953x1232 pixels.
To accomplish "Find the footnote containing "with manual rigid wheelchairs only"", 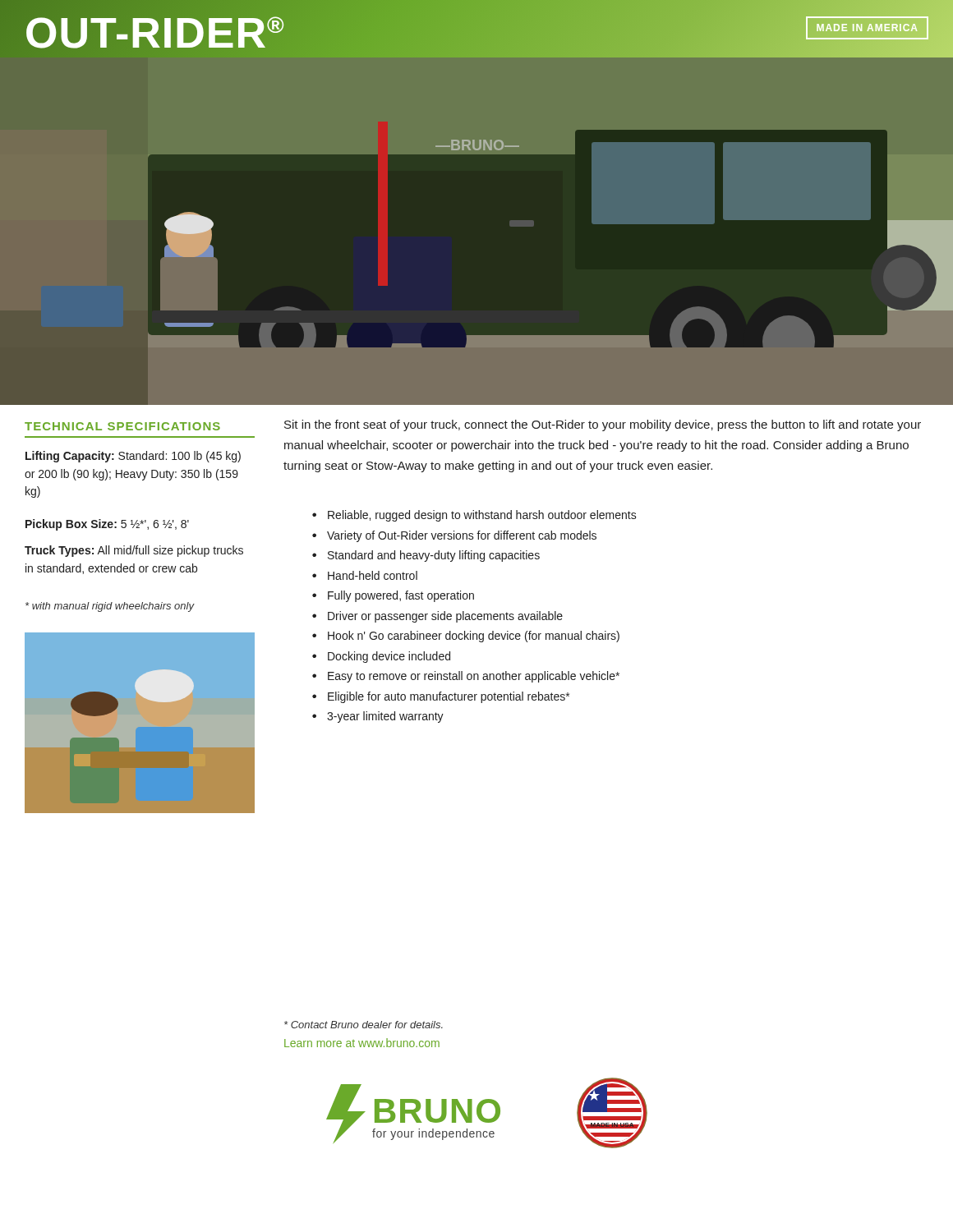I will [109, 606].
